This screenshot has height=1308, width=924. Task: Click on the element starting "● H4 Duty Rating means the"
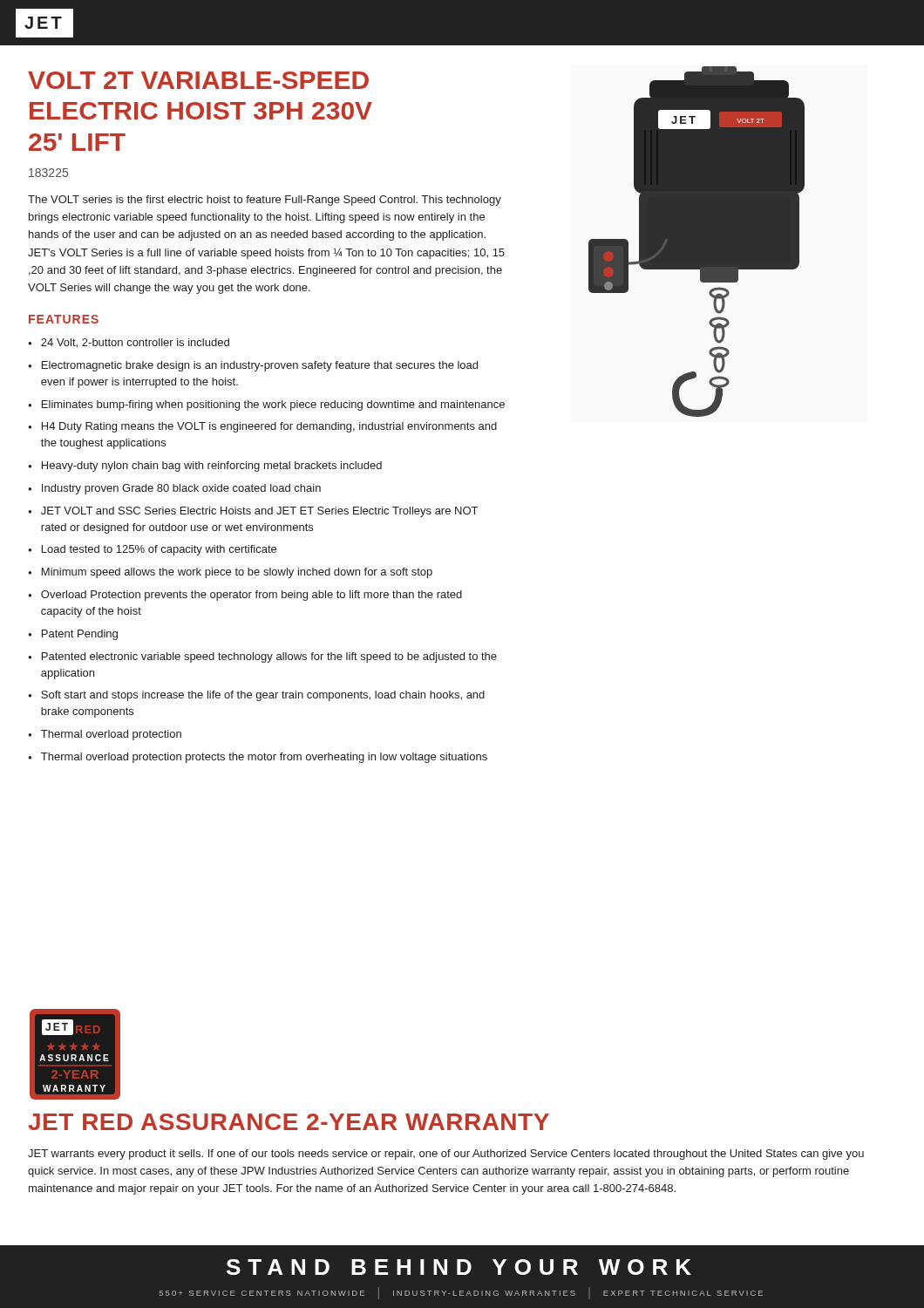(x=267, y=435)
